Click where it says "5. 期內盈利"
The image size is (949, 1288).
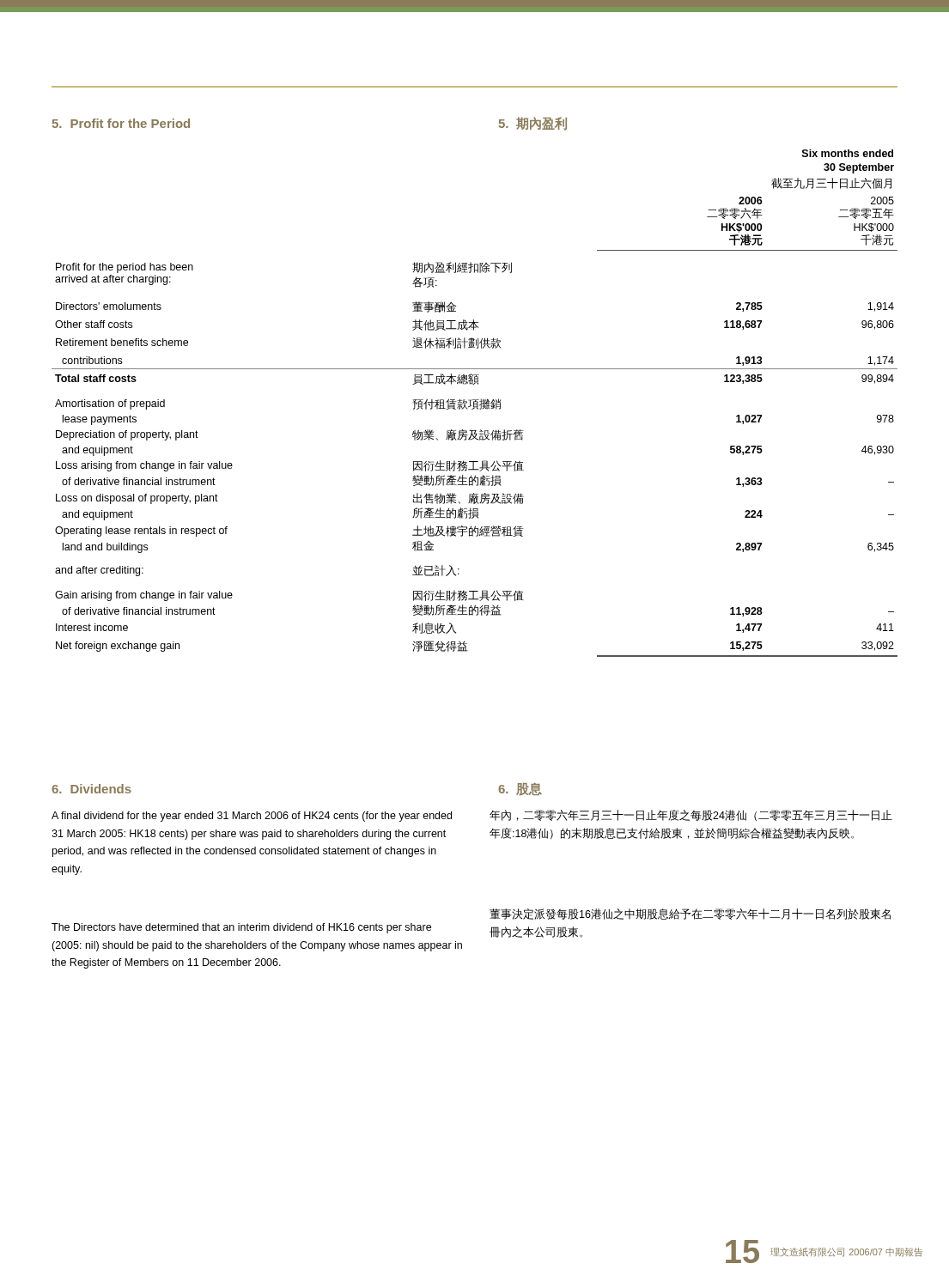point(533,123)
